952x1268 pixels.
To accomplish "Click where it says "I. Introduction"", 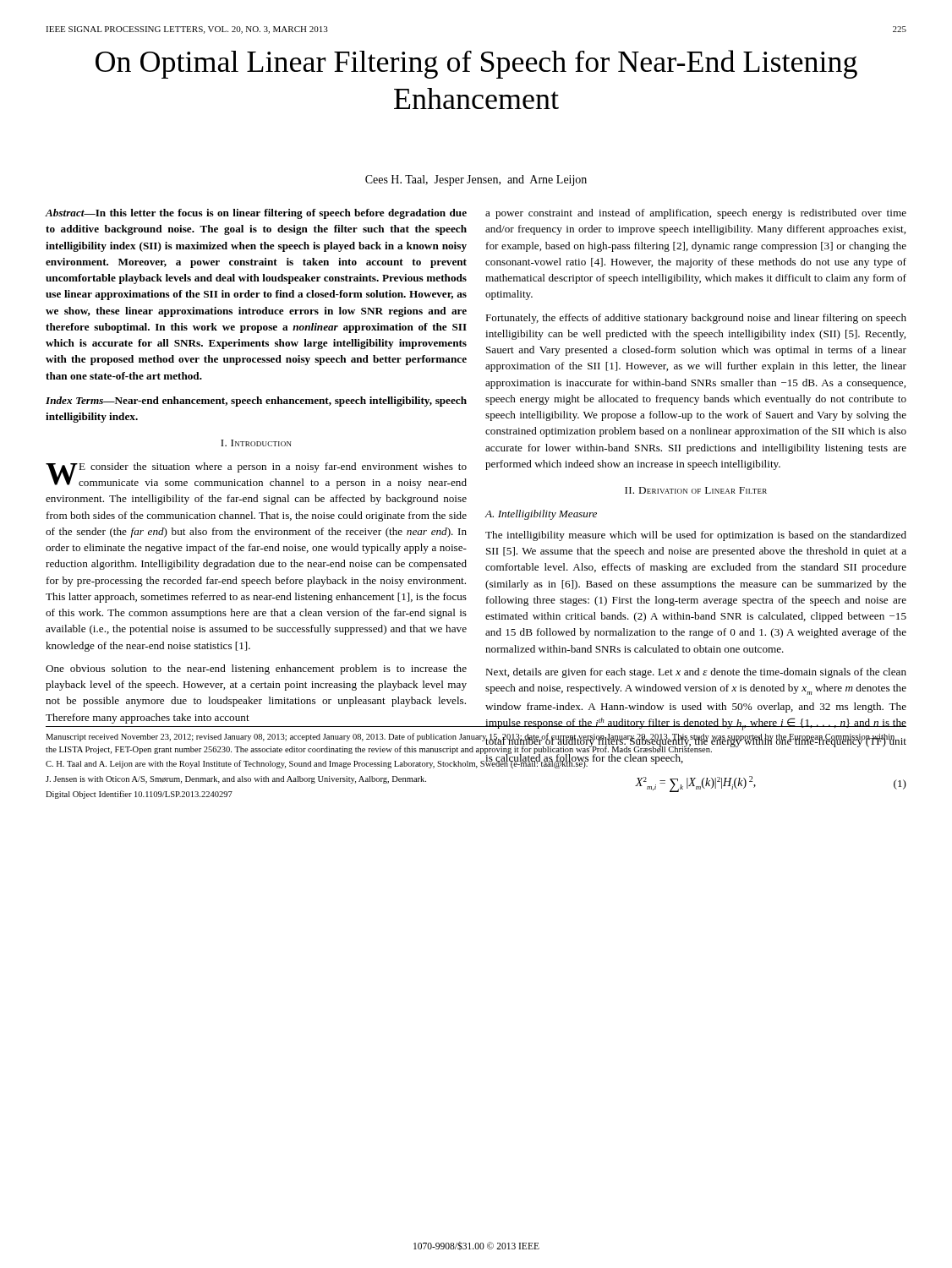I will [256, 443].
